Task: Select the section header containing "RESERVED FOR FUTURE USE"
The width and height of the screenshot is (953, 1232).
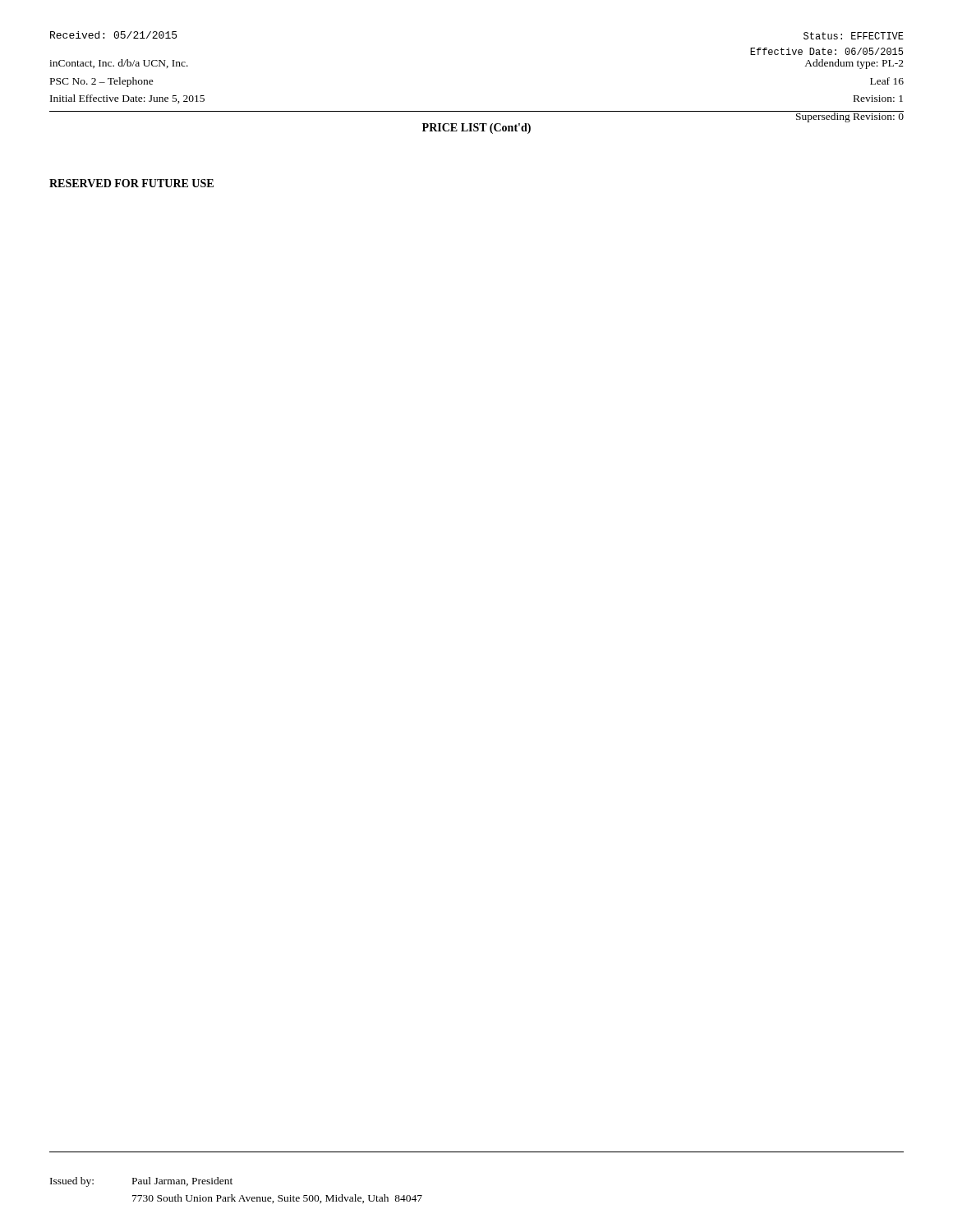Action: pos(132,184)
